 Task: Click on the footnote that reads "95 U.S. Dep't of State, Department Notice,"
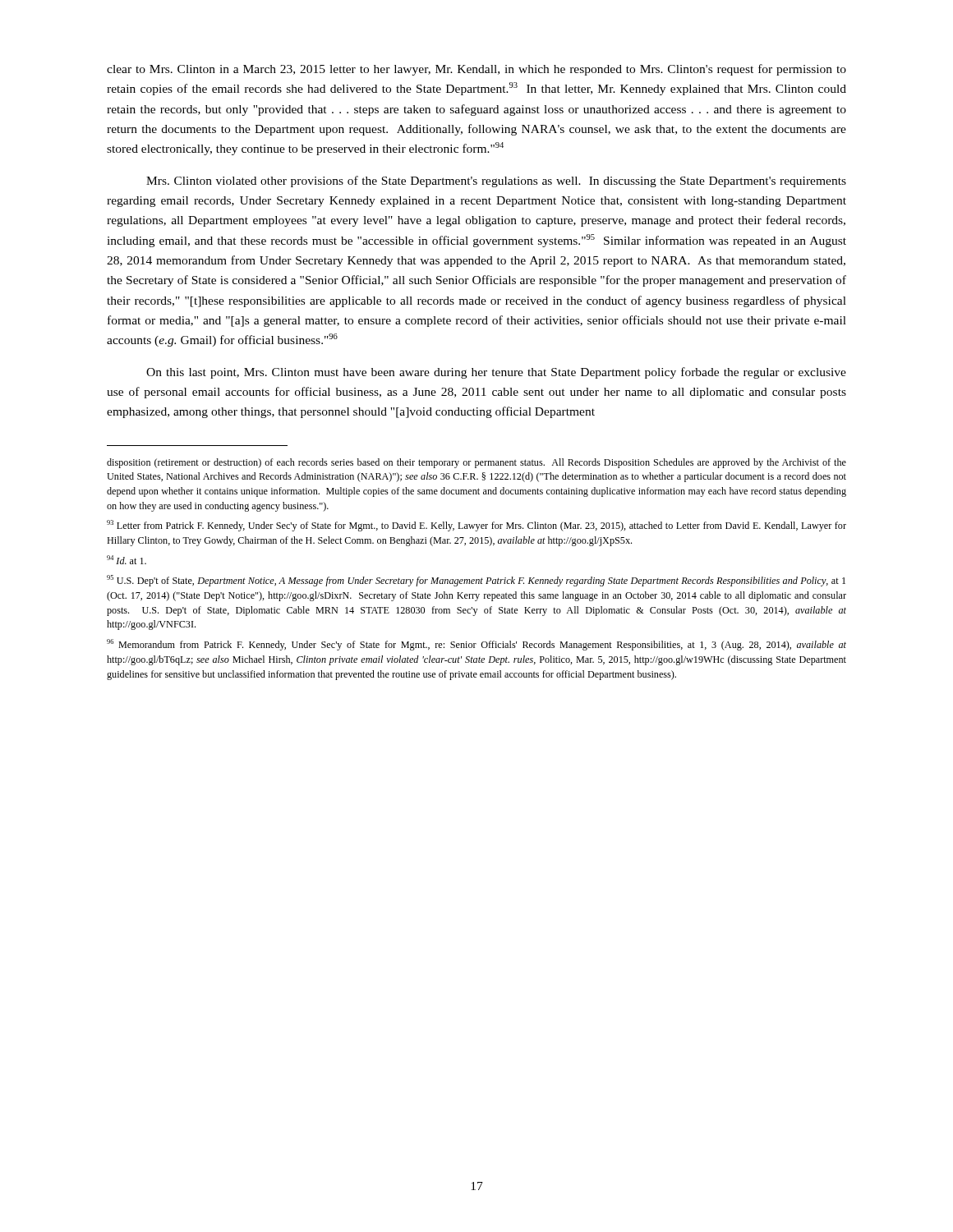pyautogui.click(x=476, y=602)
